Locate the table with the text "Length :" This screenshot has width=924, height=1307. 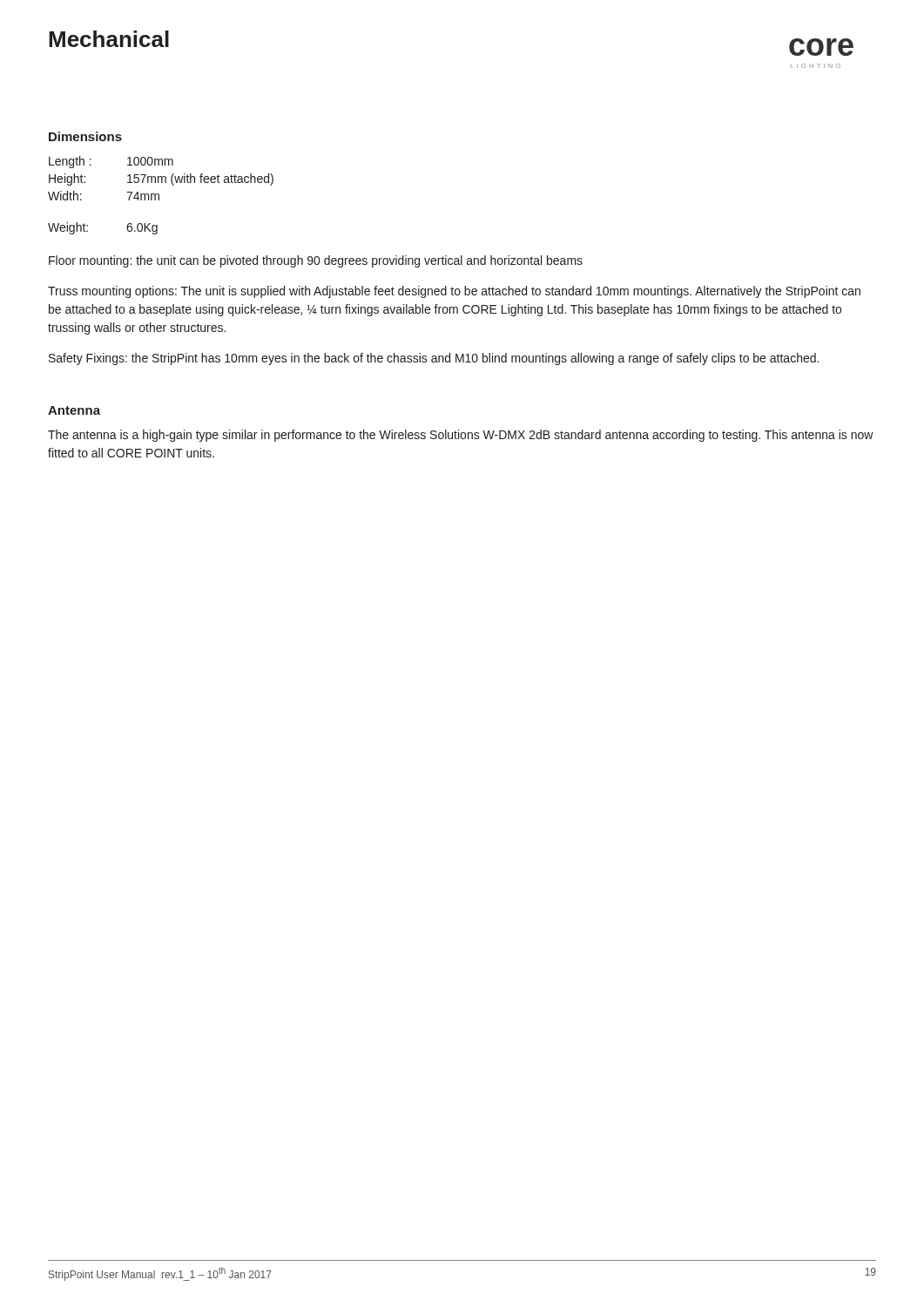[x=462, y=179]
